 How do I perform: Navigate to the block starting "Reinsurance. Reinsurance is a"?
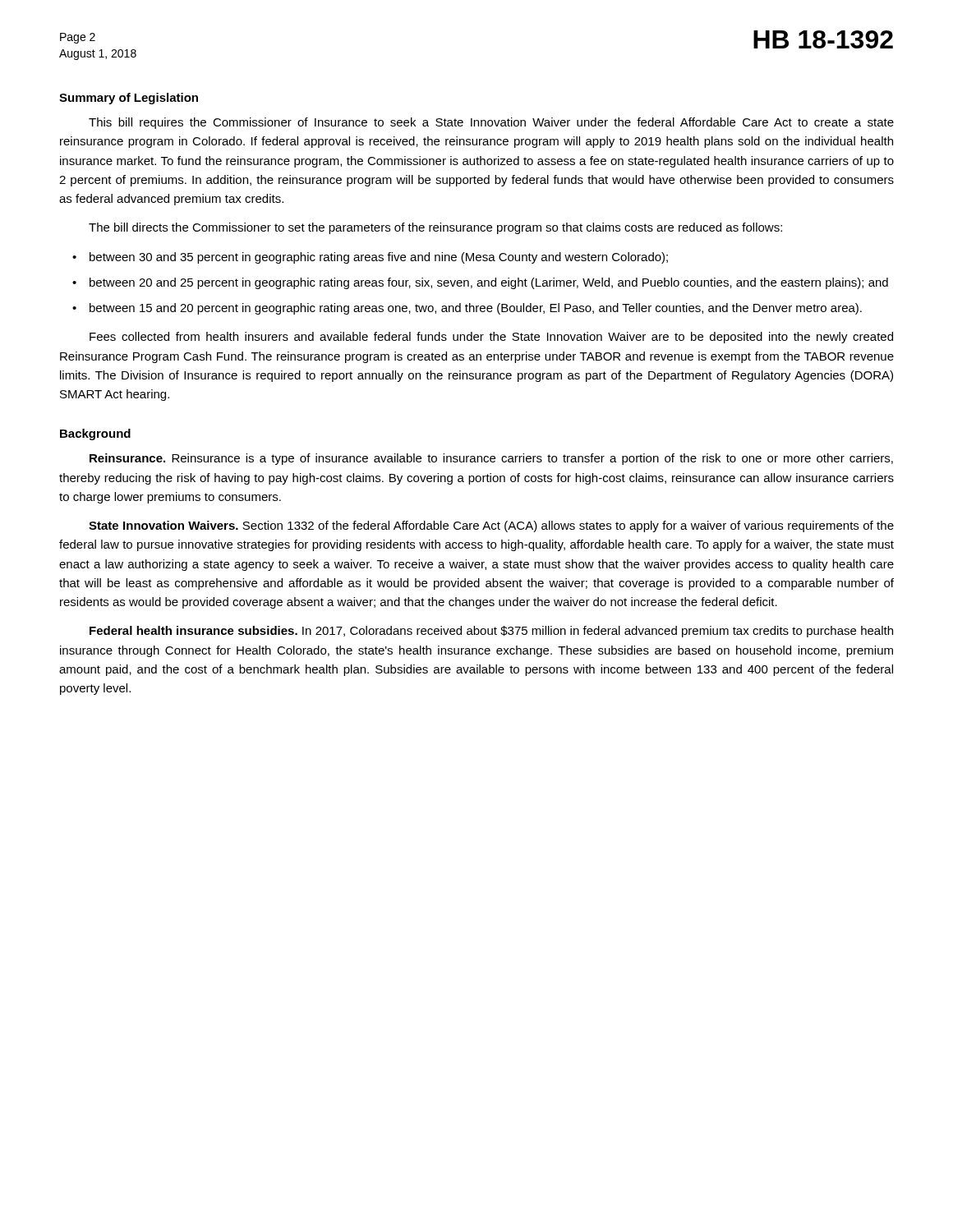tap(476, 477)
